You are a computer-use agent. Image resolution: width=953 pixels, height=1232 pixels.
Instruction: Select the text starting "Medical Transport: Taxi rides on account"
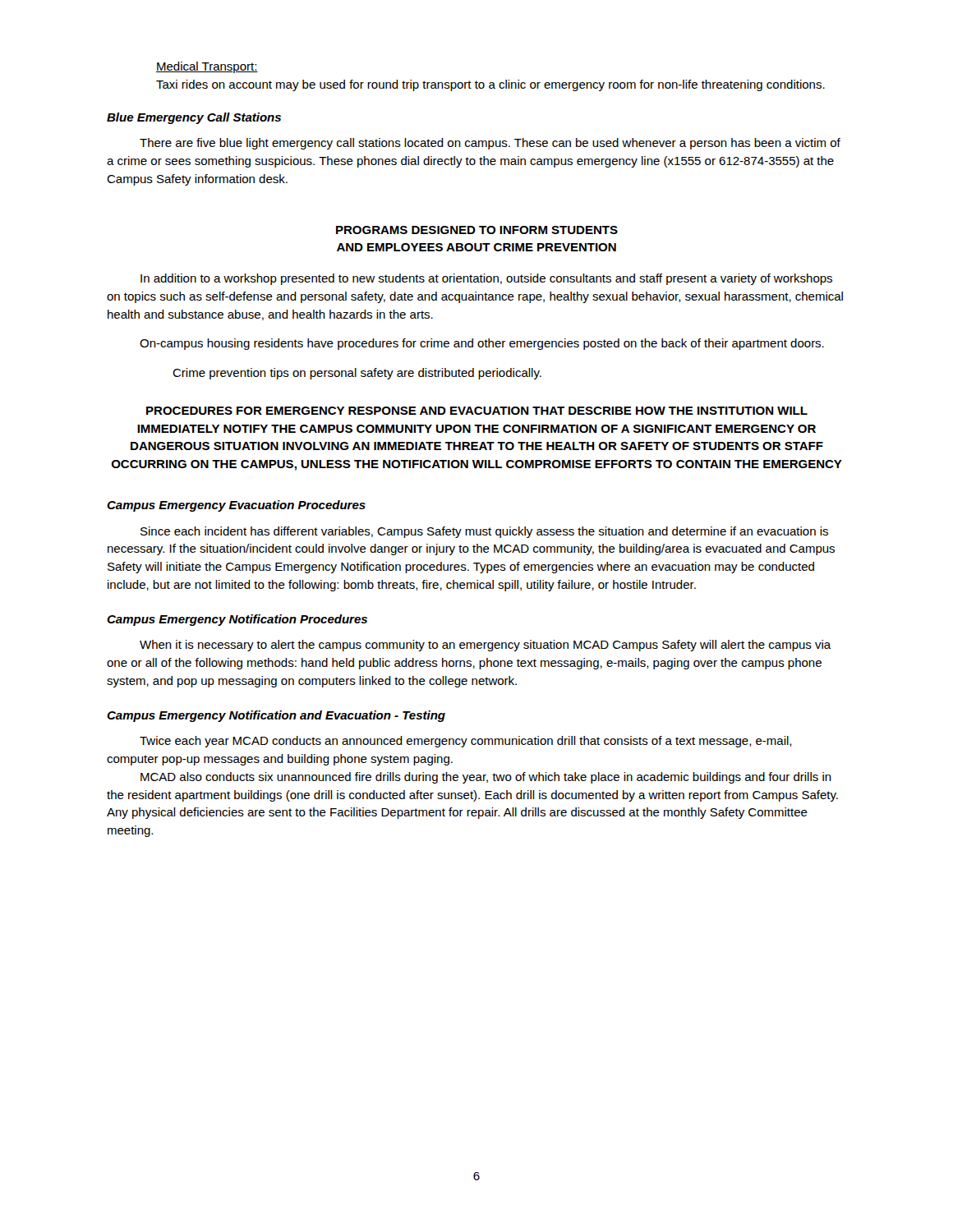[x=501, y=75]
